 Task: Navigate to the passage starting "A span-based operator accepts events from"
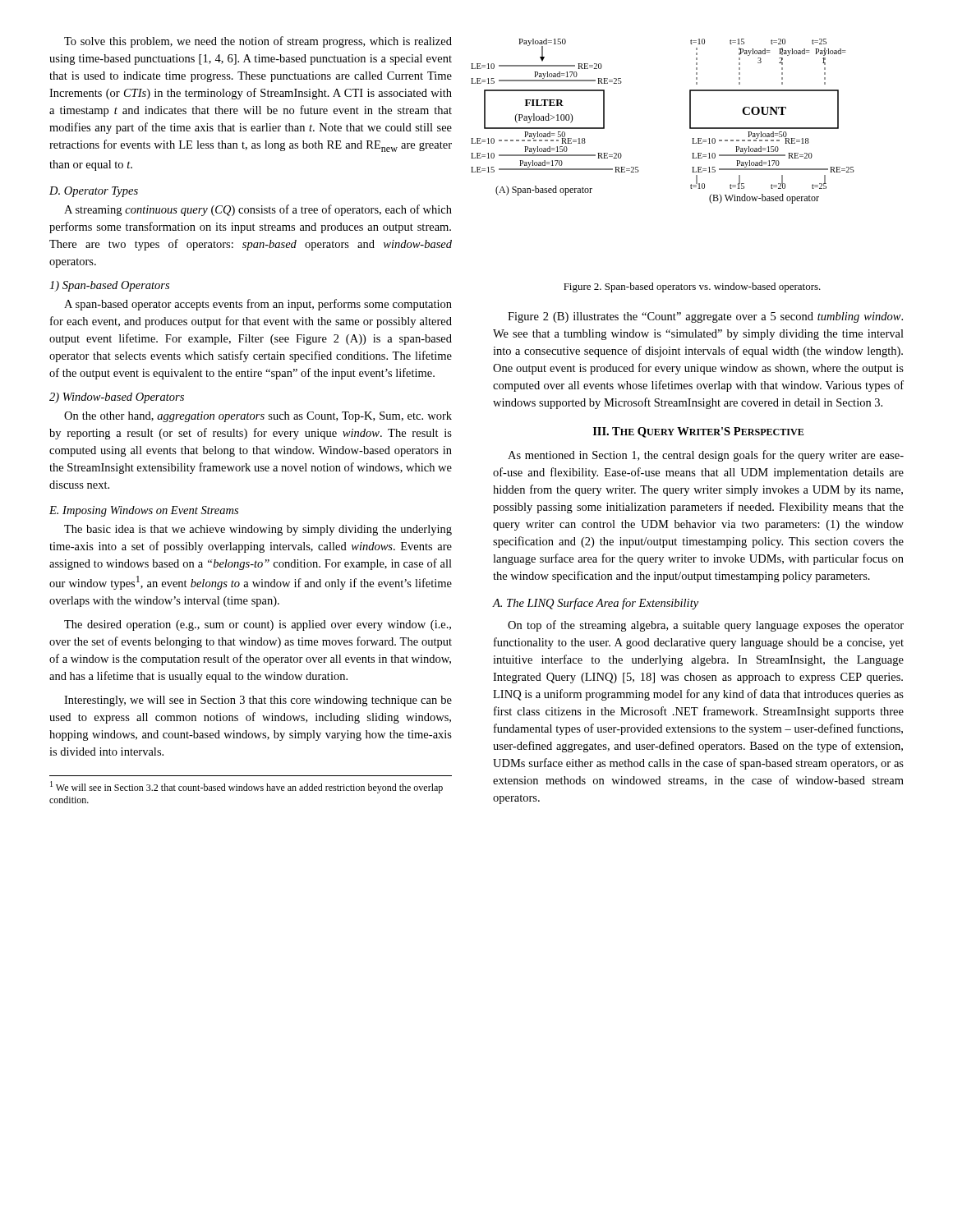[x=251, y=338]
